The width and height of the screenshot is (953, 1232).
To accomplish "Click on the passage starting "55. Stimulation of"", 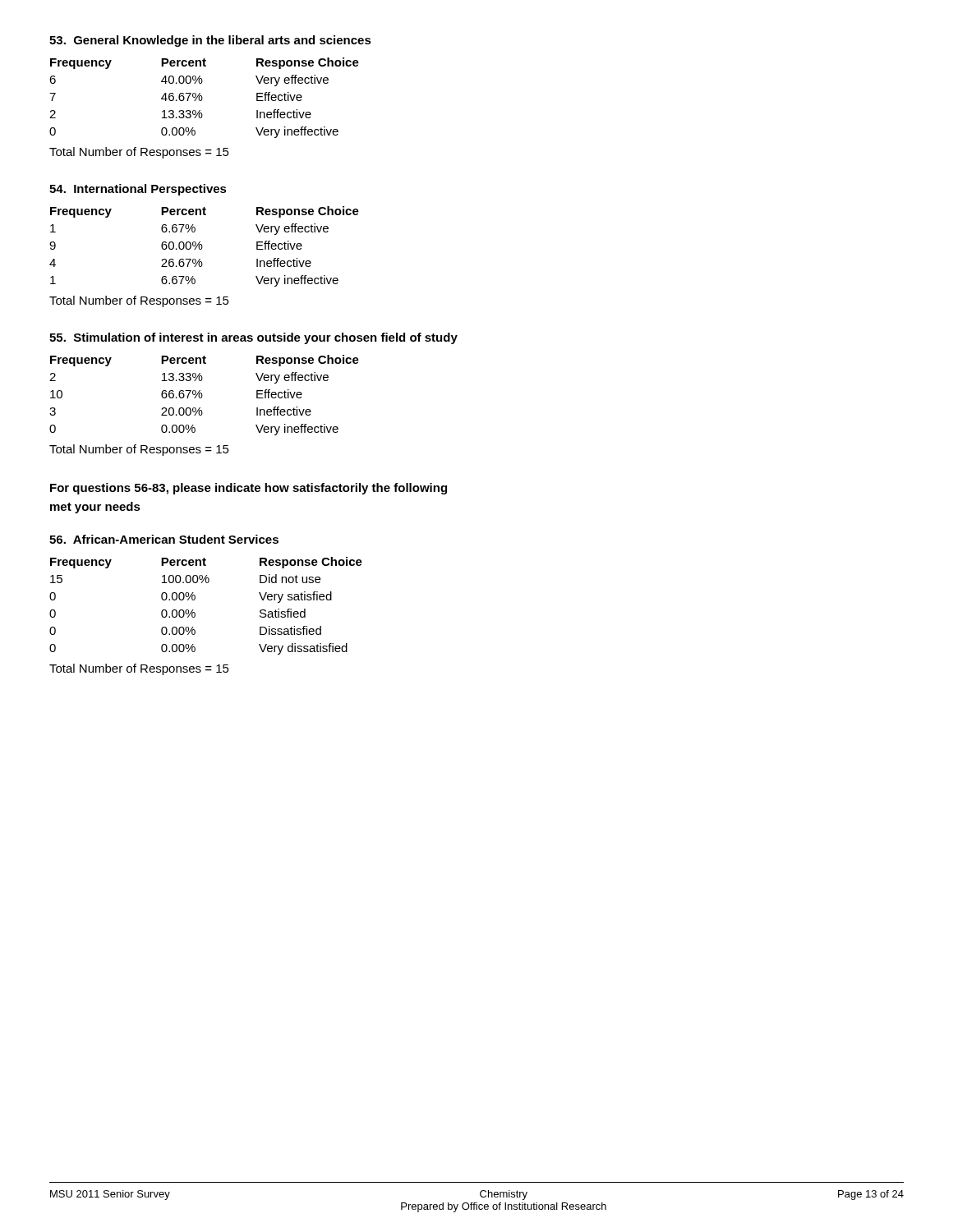I will tap(253, 337).
